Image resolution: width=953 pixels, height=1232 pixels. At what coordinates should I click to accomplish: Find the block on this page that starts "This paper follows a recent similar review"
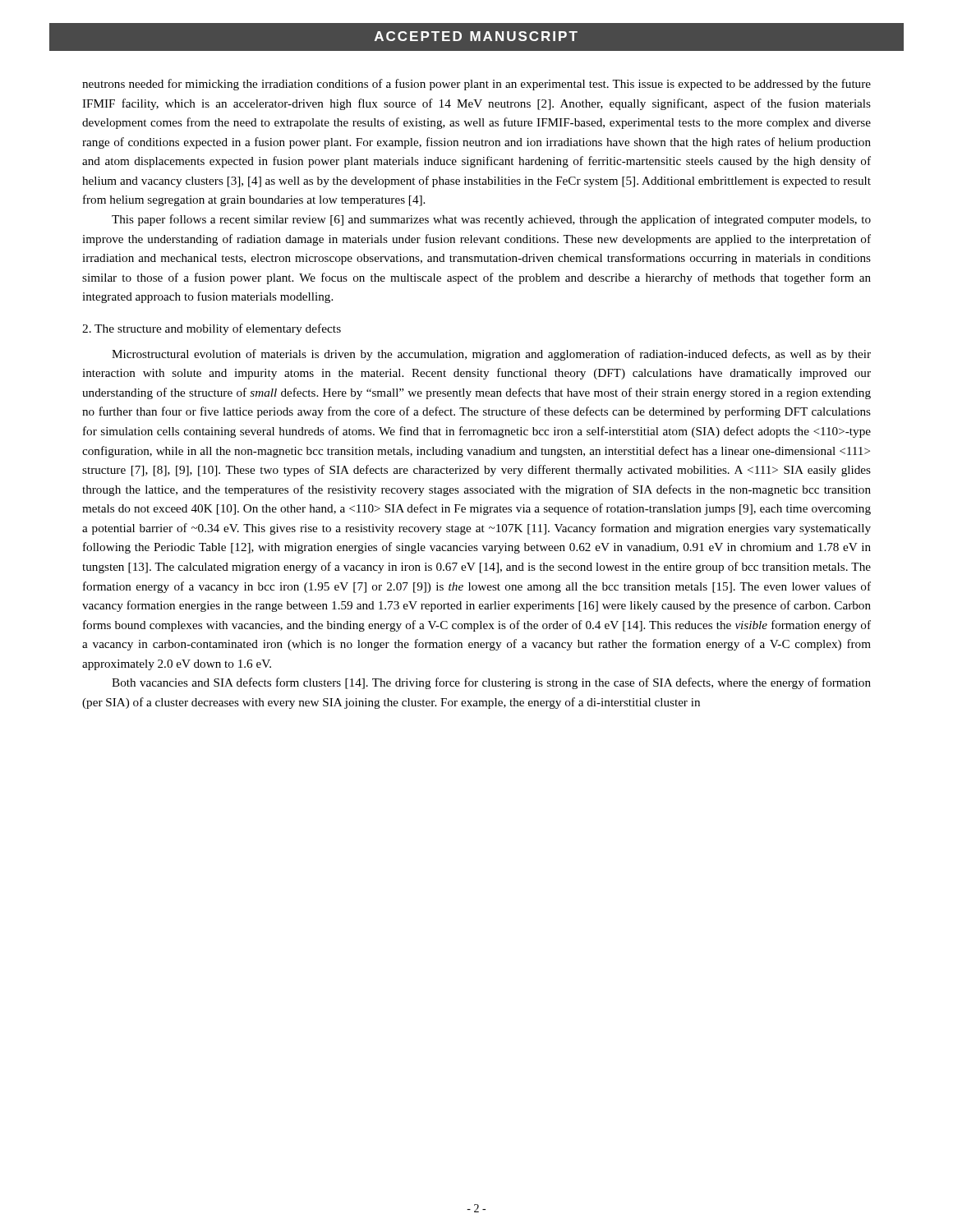click(476, 258)
